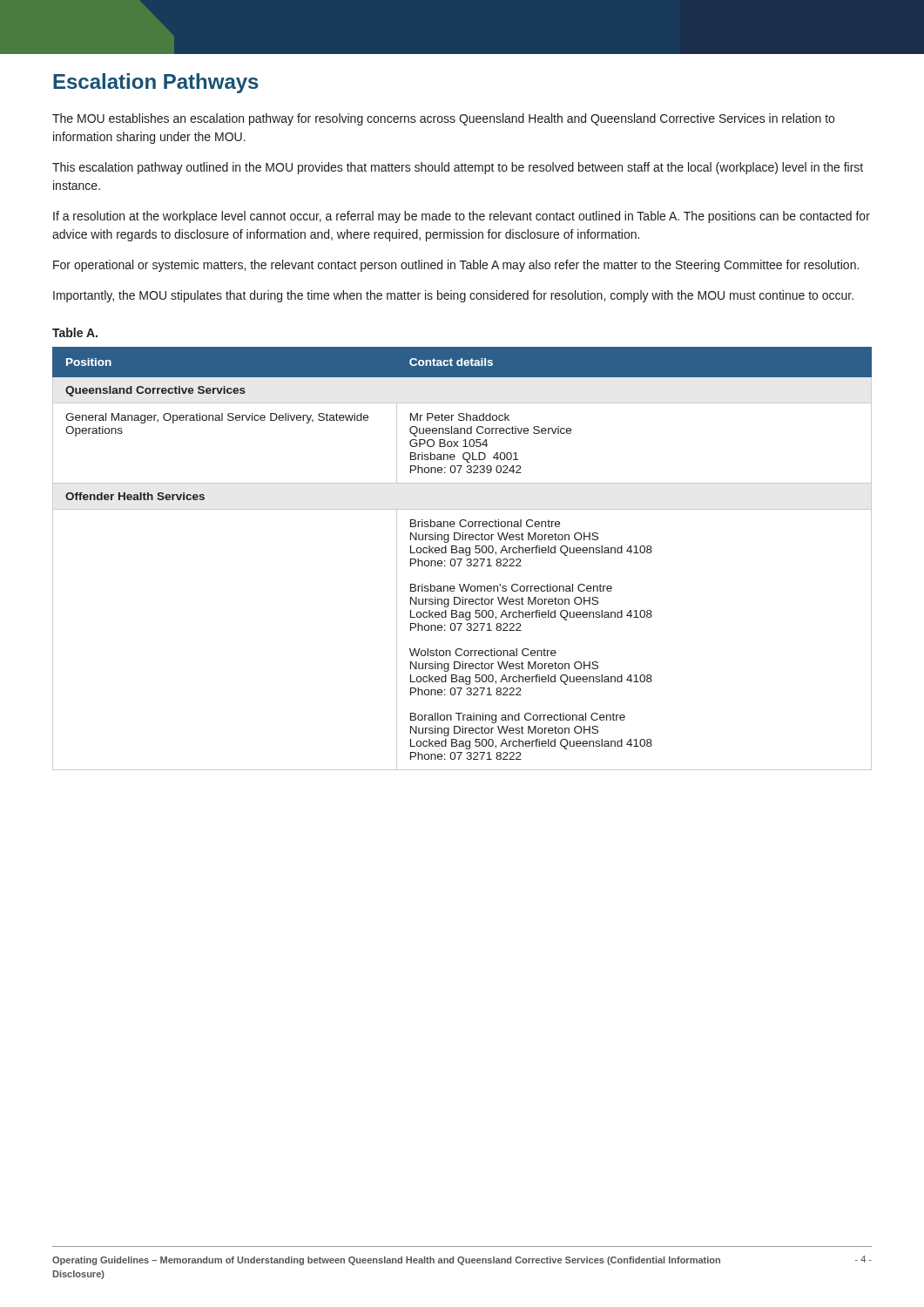Find the text block that says "If a resolution"
The image size is (924, 1307).
tap(462, 226)
